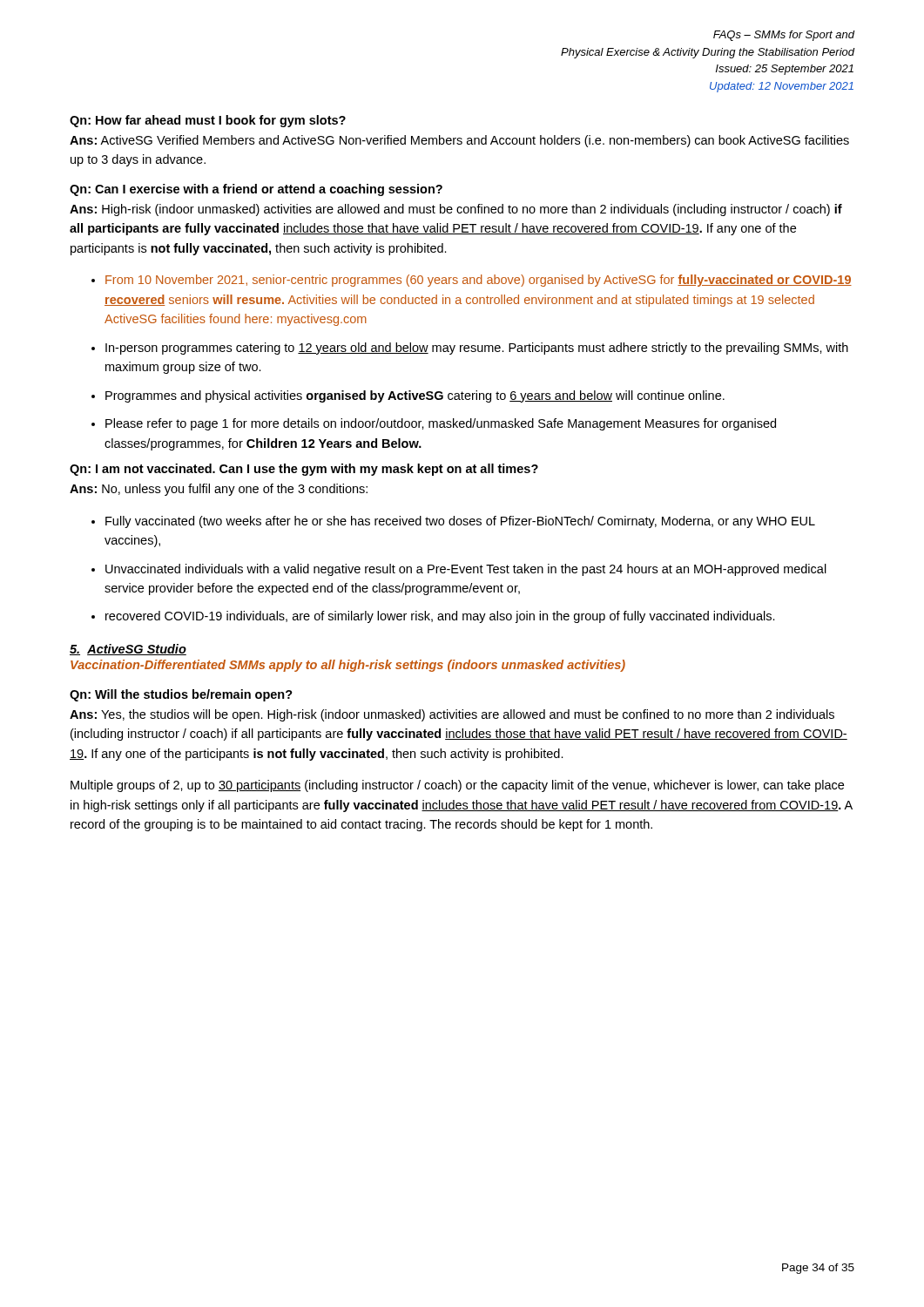Point to the block starting "Ans: High-risk (indoor unmasked) activities are"
The image size is (924, 1307).
pyautogui.click(x=462, y=229)
